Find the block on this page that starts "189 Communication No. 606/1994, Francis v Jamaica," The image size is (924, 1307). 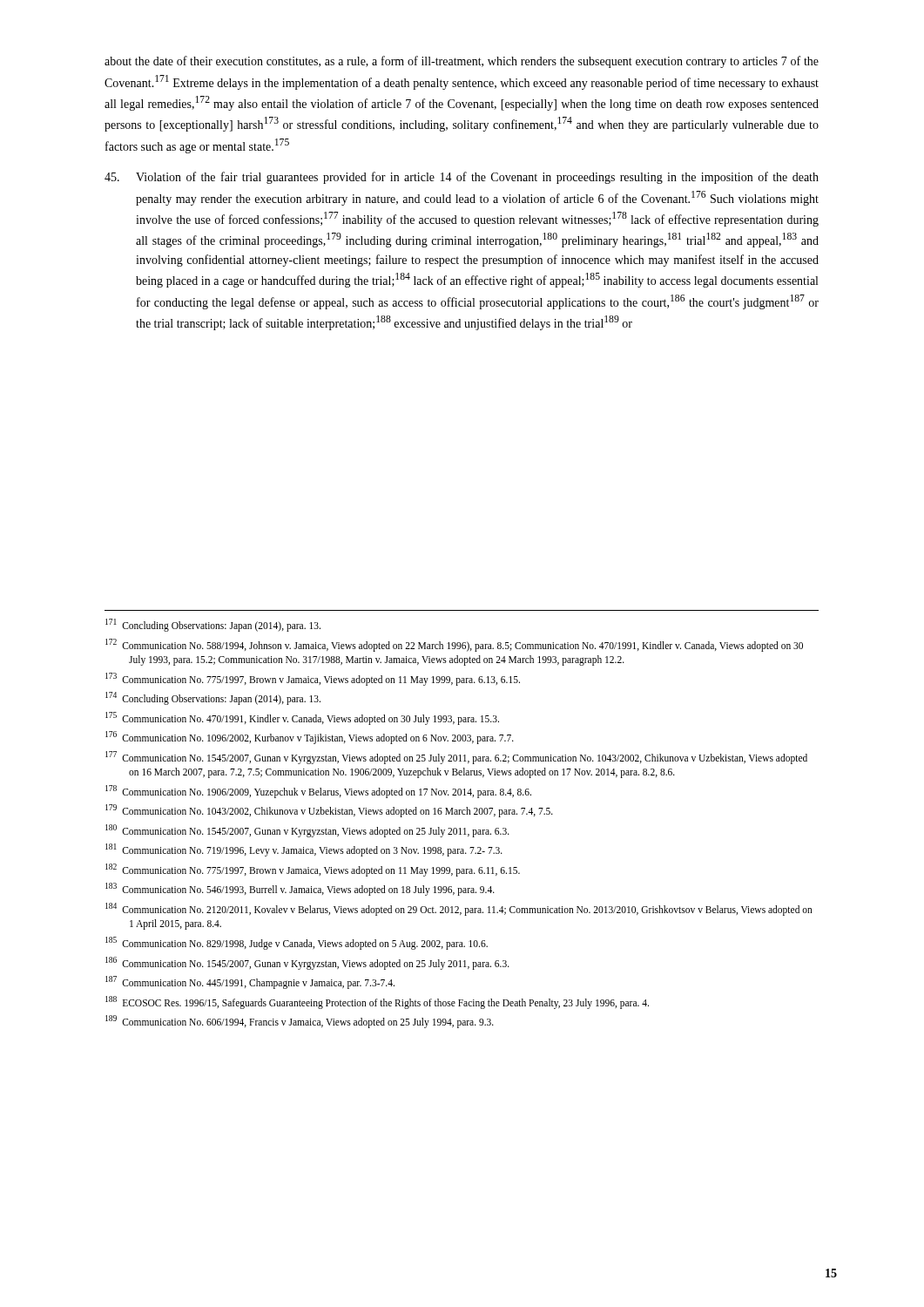(x=299, y=1020)
